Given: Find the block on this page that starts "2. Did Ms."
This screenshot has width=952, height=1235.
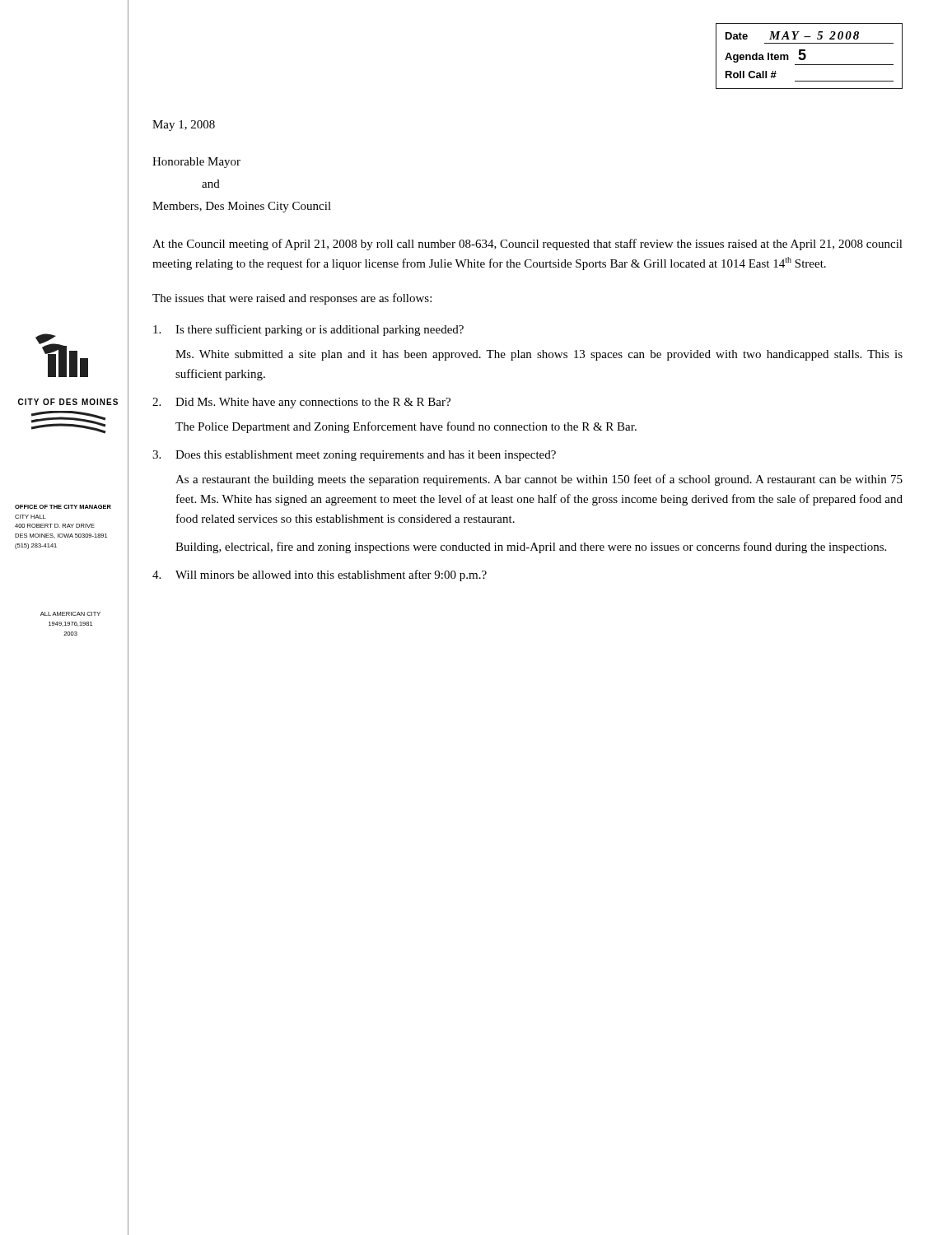Looking at the screenshot, I should [301, 403].
